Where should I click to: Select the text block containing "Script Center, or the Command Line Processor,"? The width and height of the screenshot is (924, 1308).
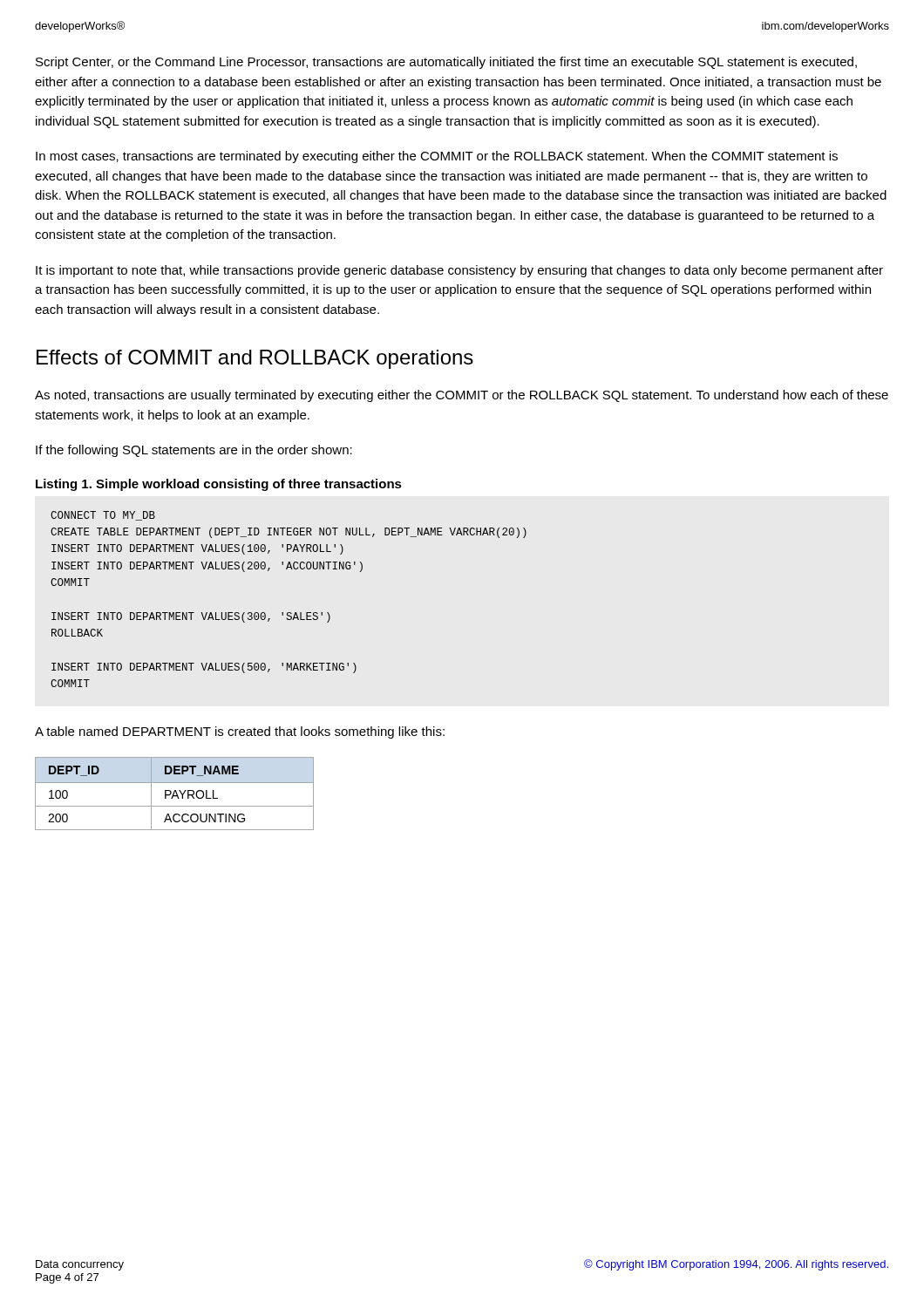[458, 91]
